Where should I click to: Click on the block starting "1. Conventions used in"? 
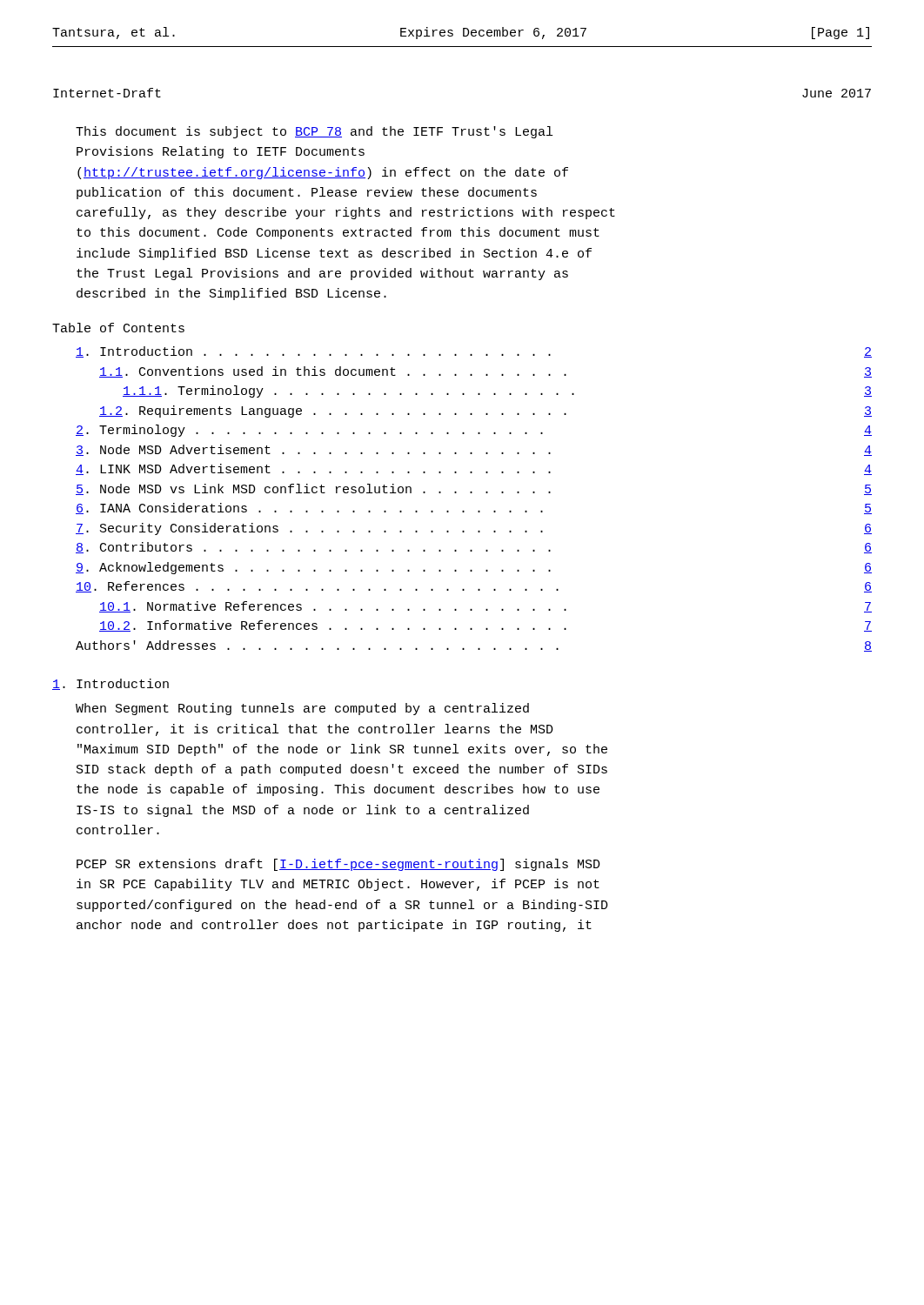point(485,373)
